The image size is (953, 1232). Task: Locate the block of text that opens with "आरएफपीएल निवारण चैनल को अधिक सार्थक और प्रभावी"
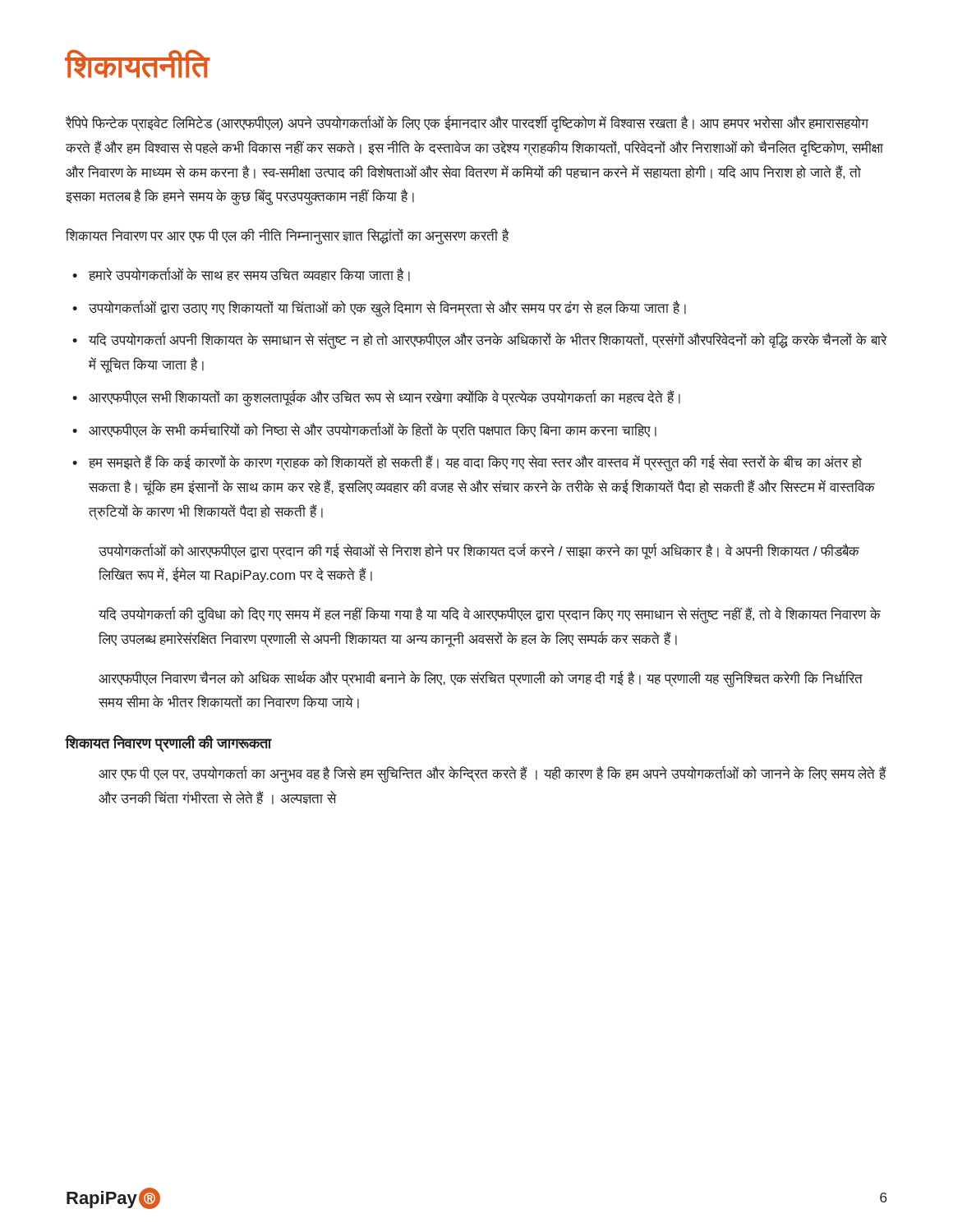[x=481, y=691]
